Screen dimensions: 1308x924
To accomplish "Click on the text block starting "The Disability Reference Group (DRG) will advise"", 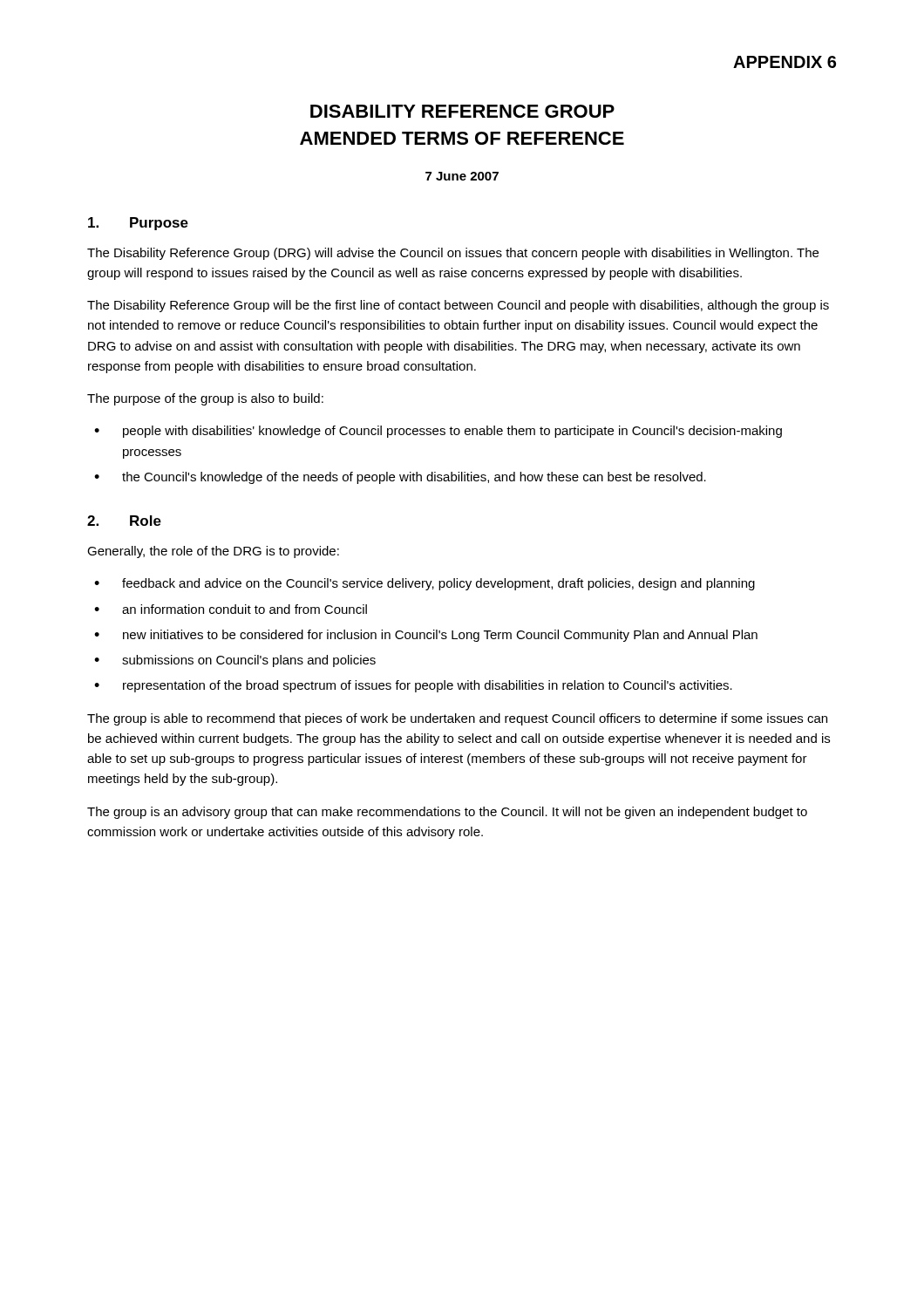I will tap(453, 262).
